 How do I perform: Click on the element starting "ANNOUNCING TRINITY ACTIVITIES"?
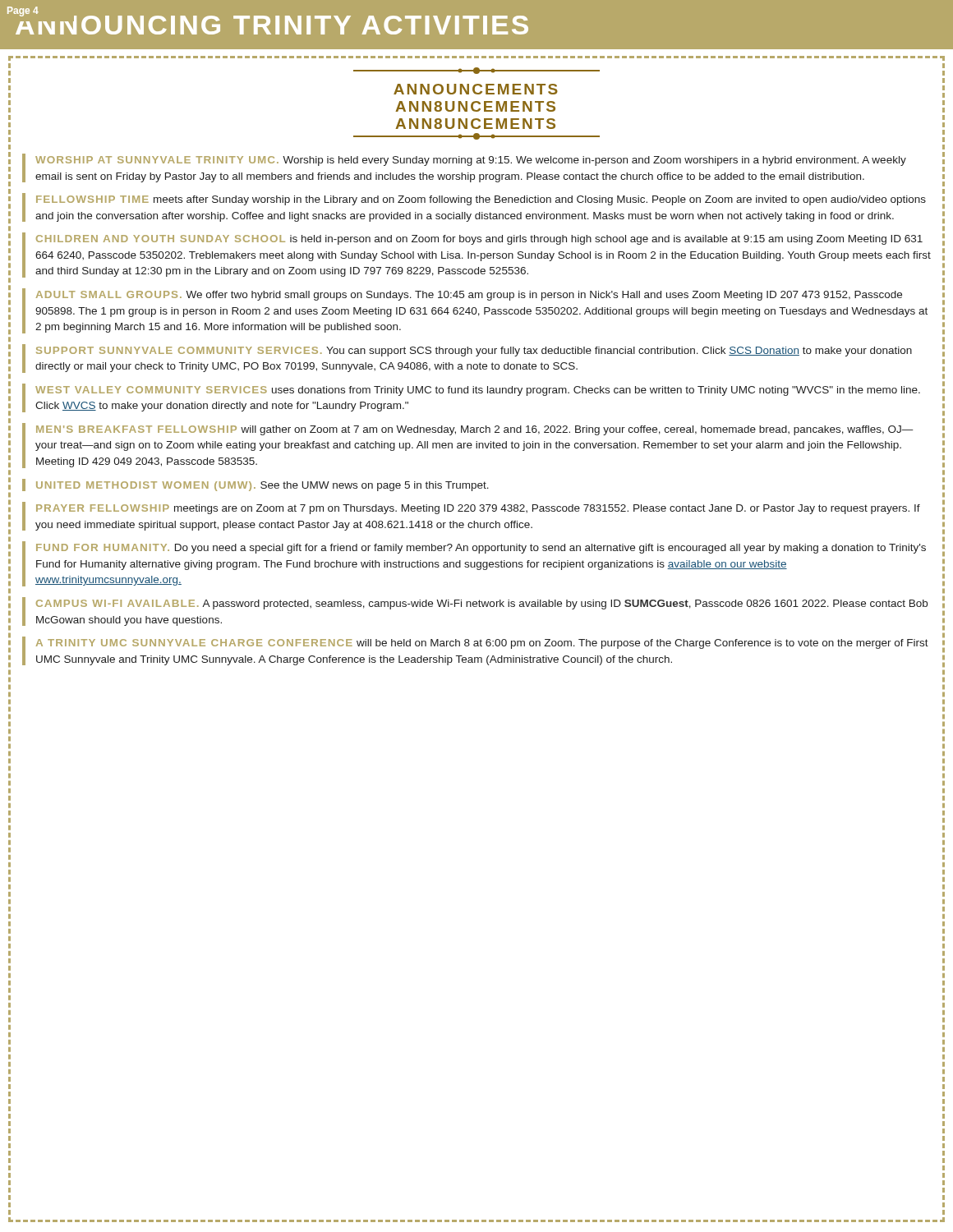point(273,25)
